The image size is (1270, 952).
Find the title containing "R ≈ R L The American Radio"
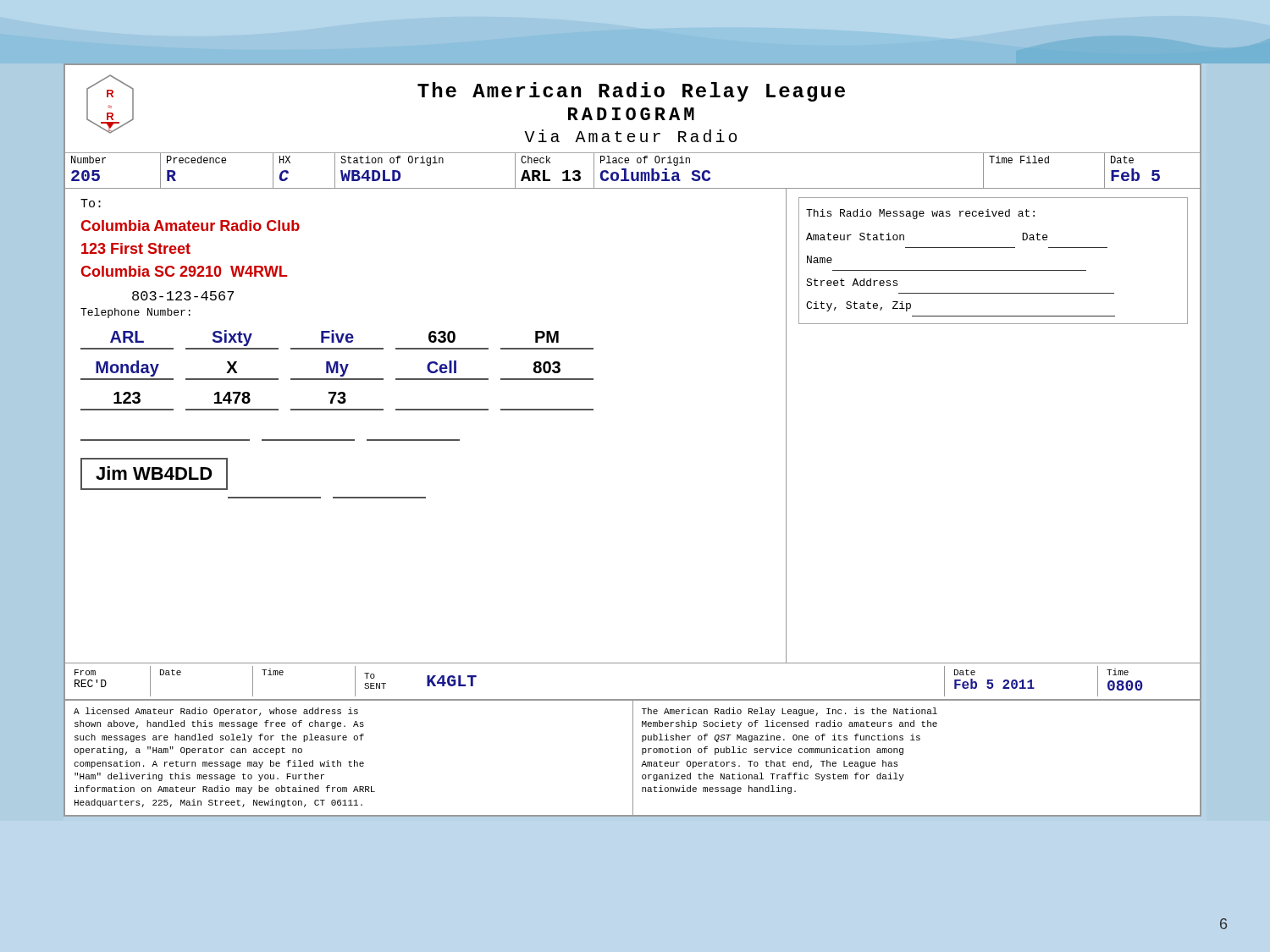pyautogui.click(x=632, y=110)
